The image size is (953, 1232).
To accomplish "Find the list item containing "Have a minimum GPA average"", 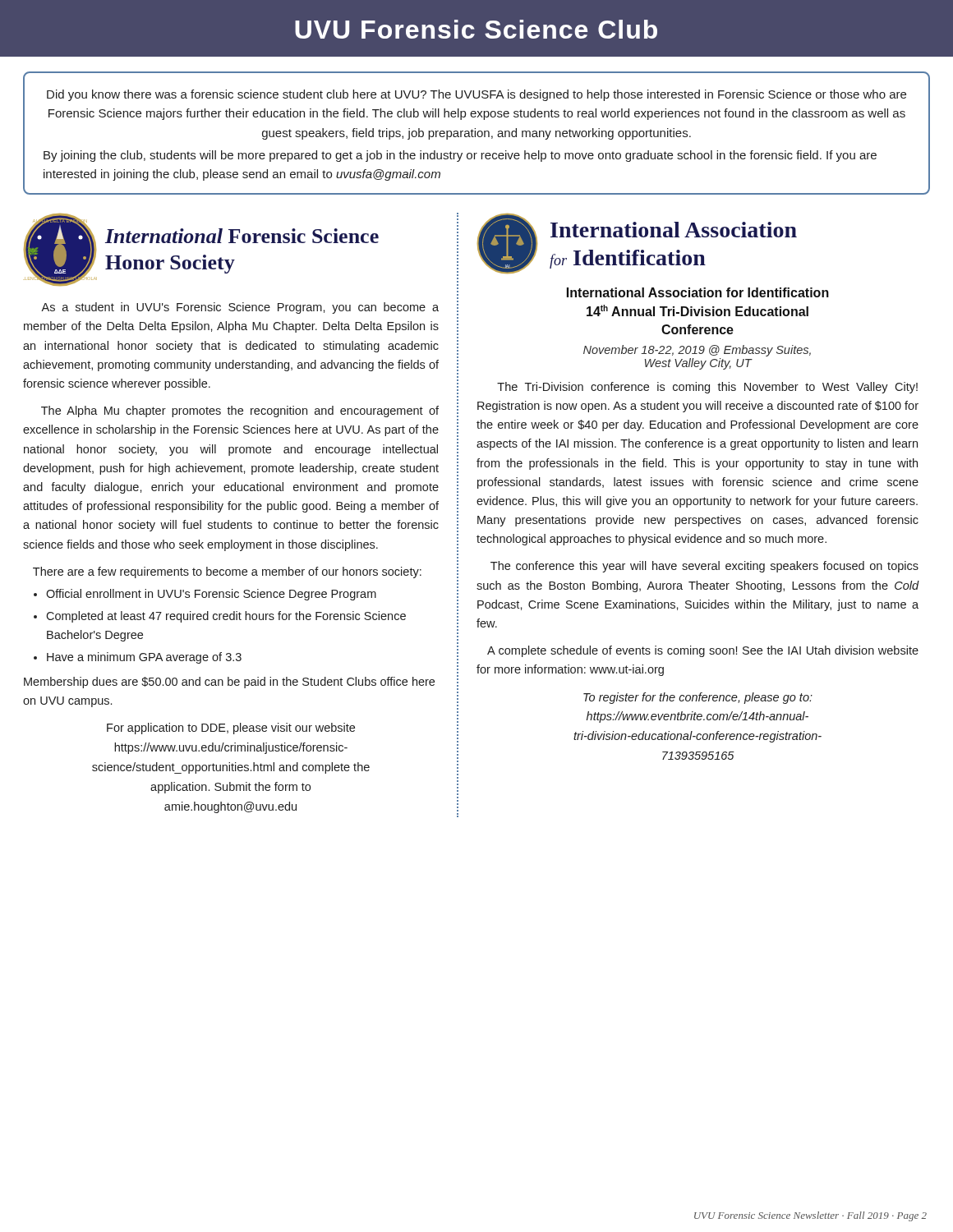I will click(144, 657).
